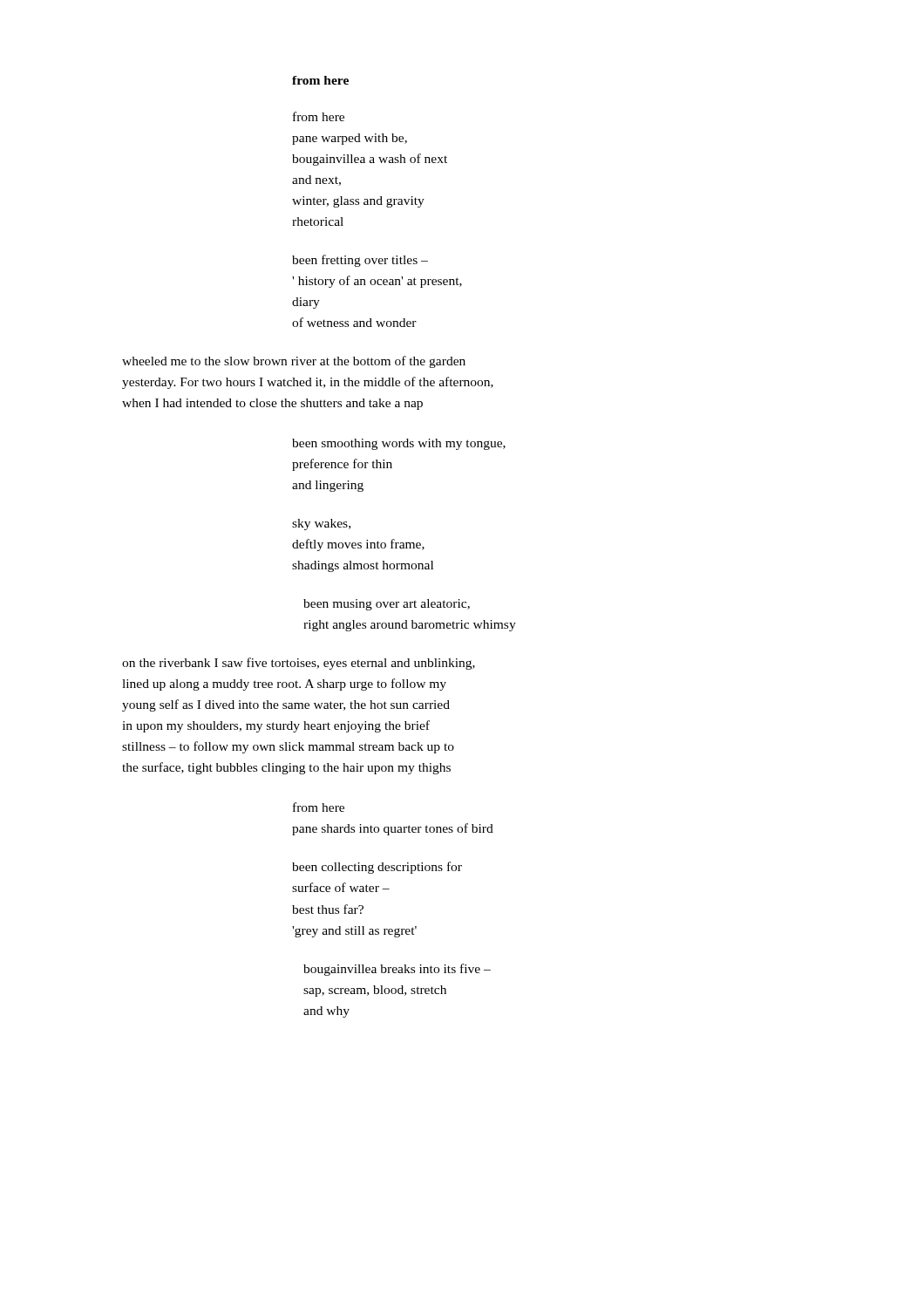
Task: Select the title containing "from here"
Action: coord(320,80)
